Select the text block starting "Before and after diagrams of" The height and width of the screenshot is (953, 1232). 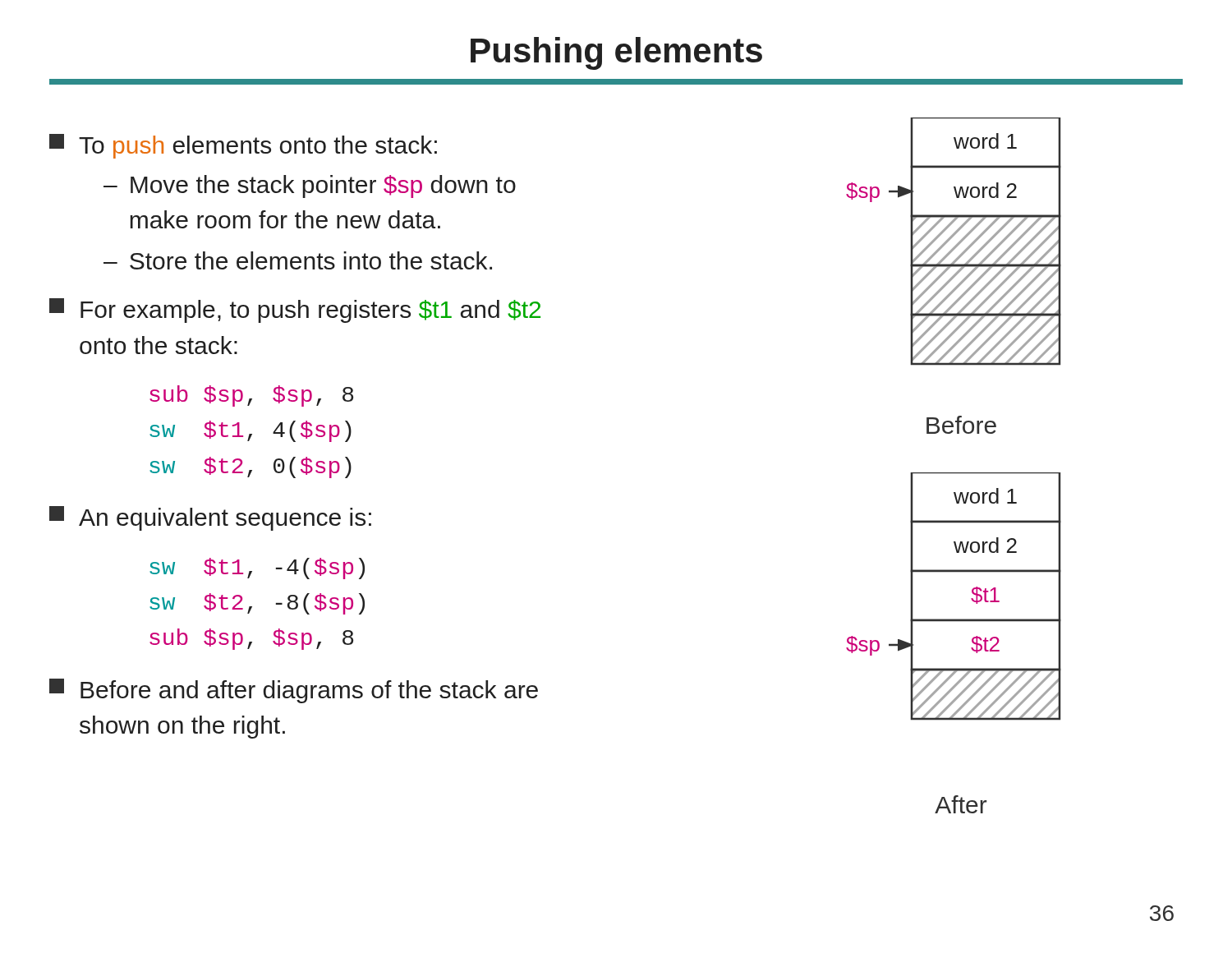click(294, 708)
